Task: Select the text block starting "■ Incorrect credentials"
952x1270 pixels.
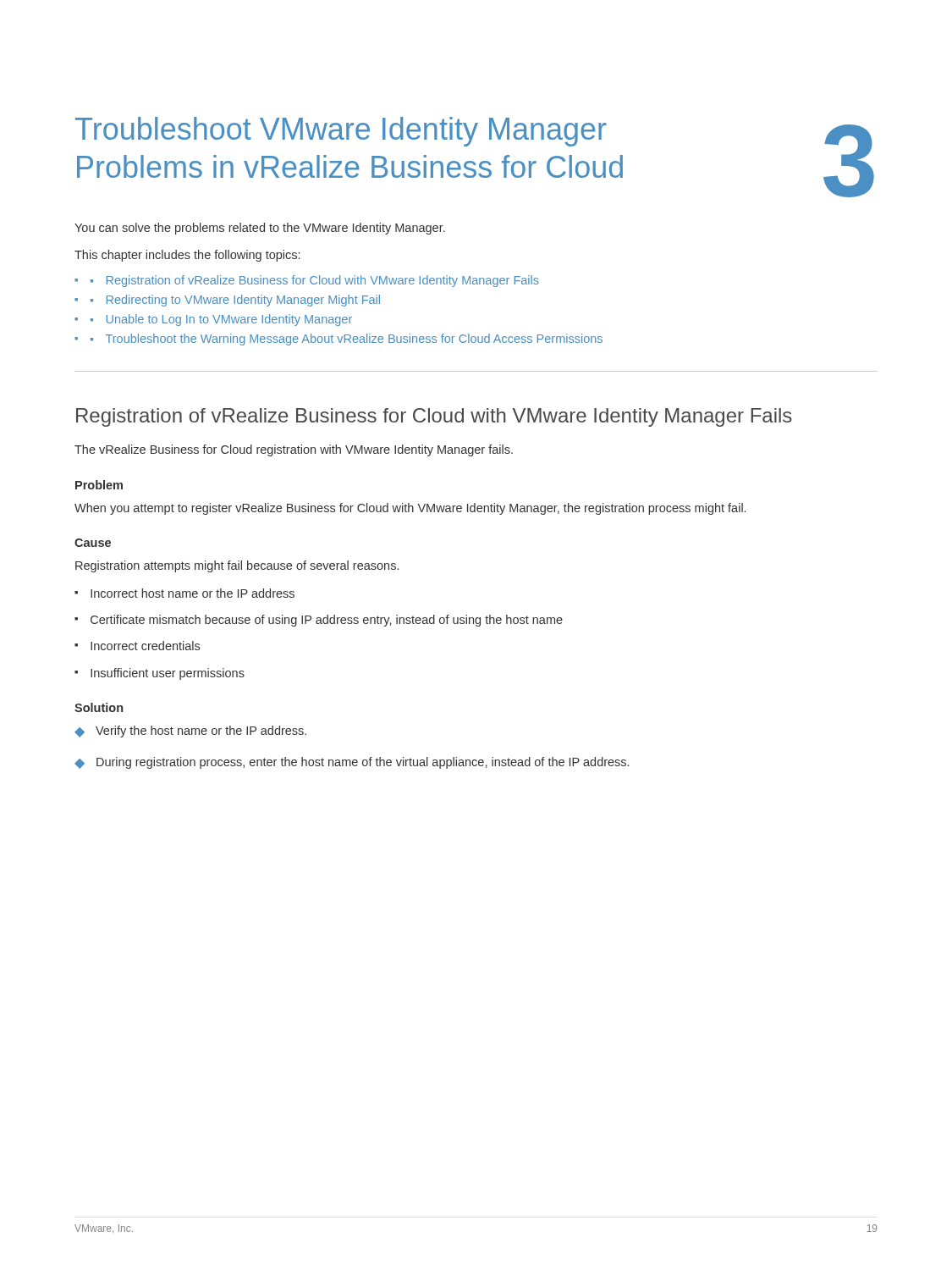Action: (137, 647)
